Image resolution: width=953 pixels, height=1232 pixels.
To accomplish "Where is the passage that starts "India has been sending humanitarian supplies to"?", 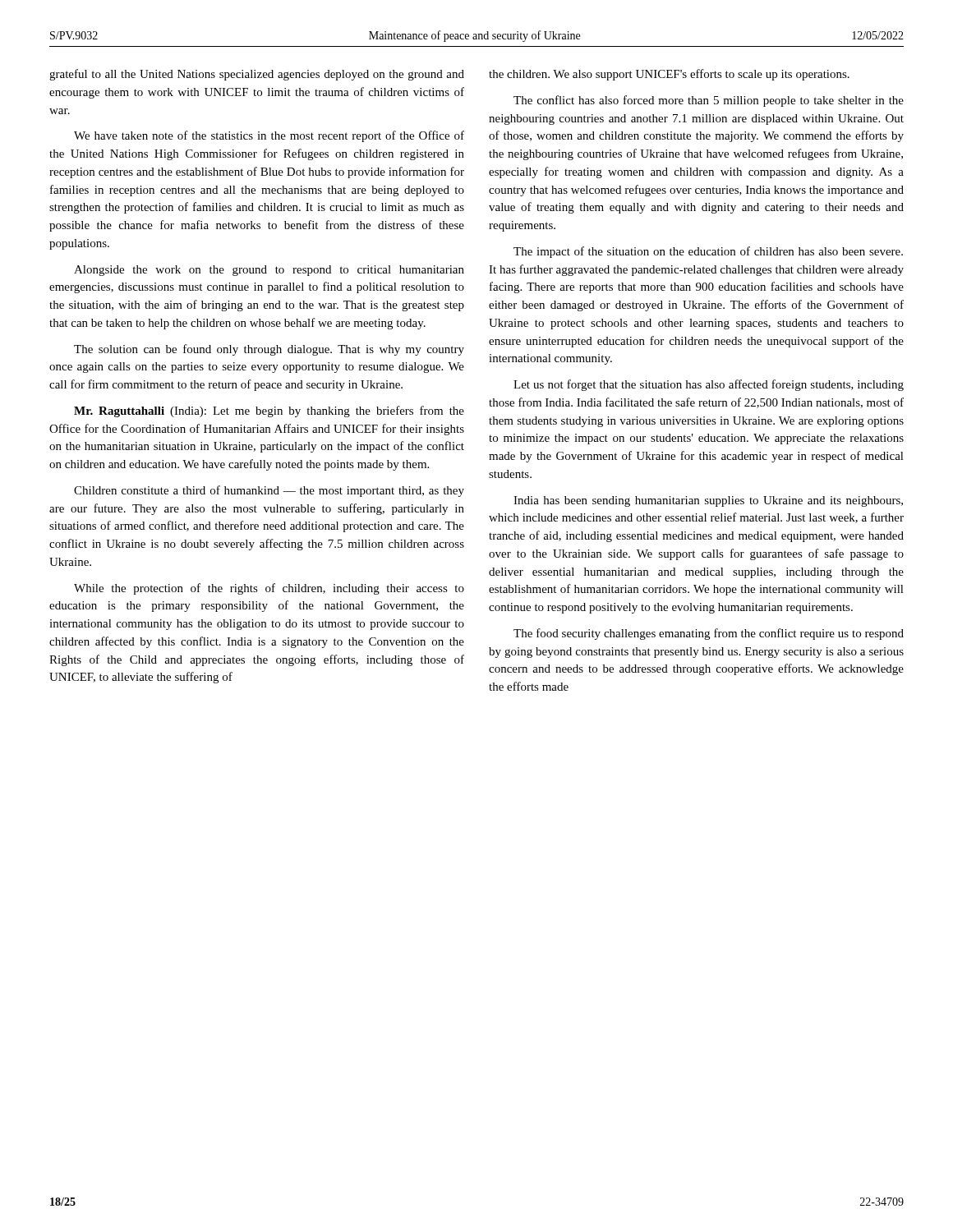I will point(696,554).
